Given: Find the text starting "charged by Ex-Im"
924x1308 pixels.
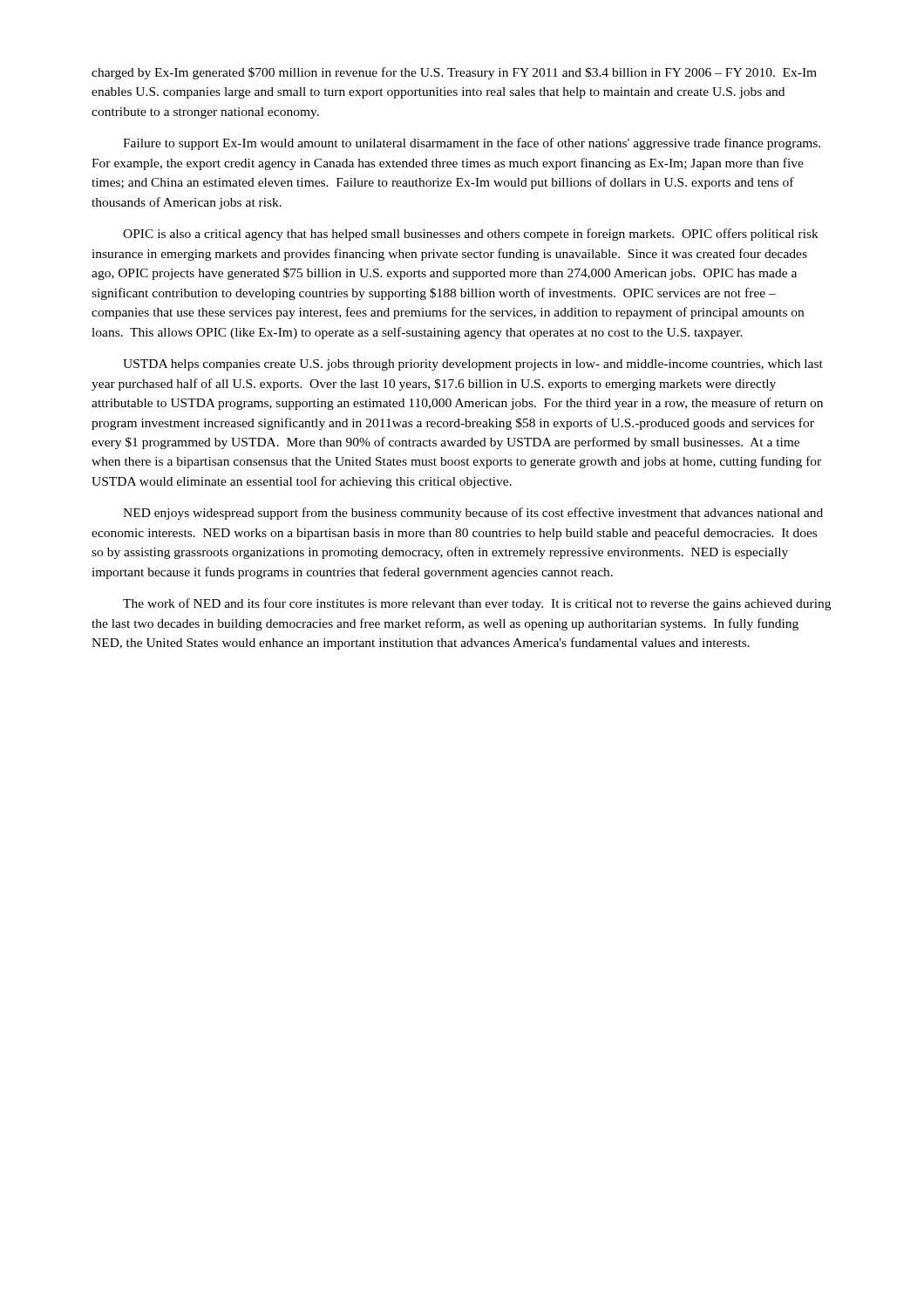Looking at the screenshot, I should click(454, 91).
